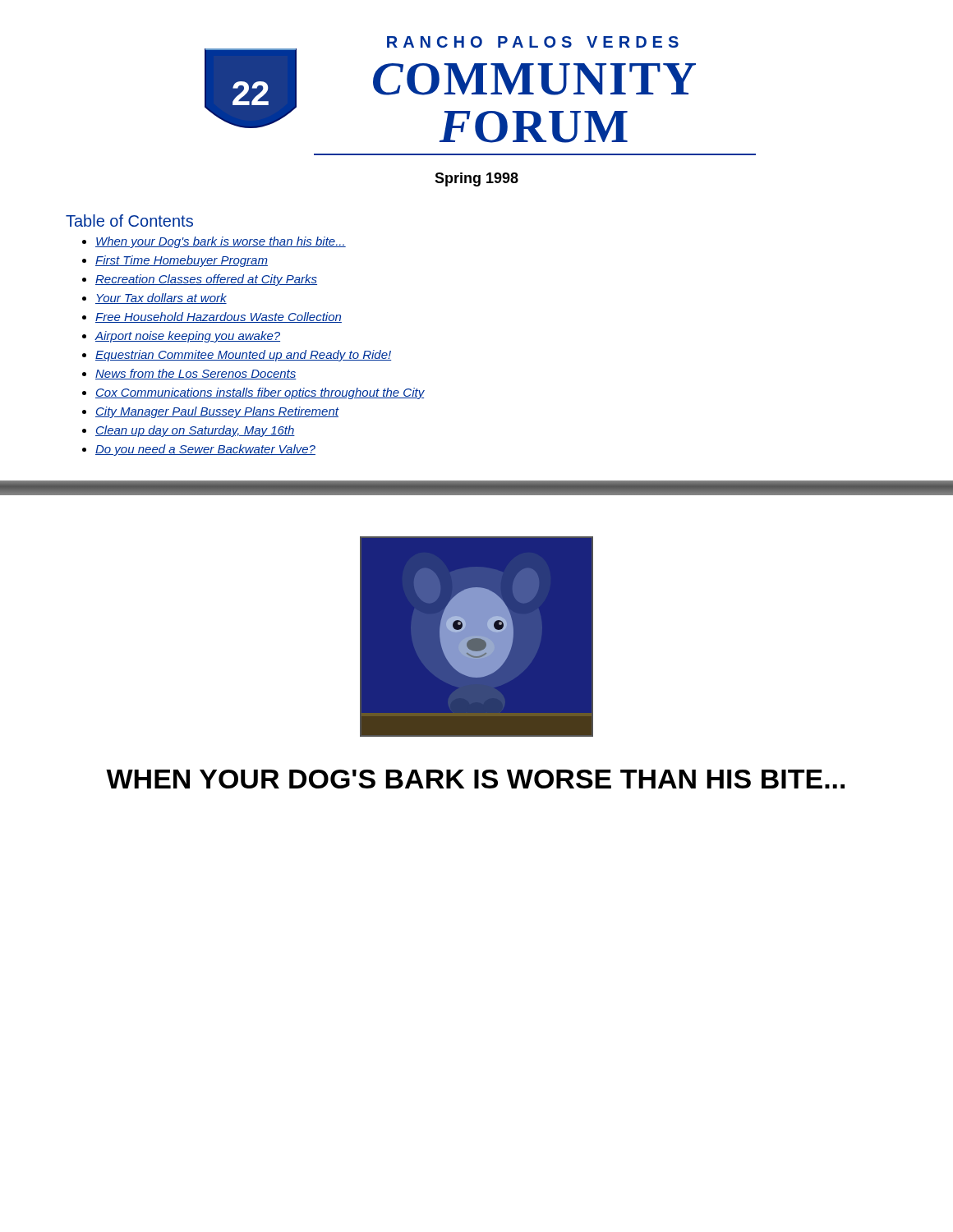953x1232 pixels.
Task: Where is the passage that starts "When your Dog's bark is worse"?
Action: (x=220, y=241)
